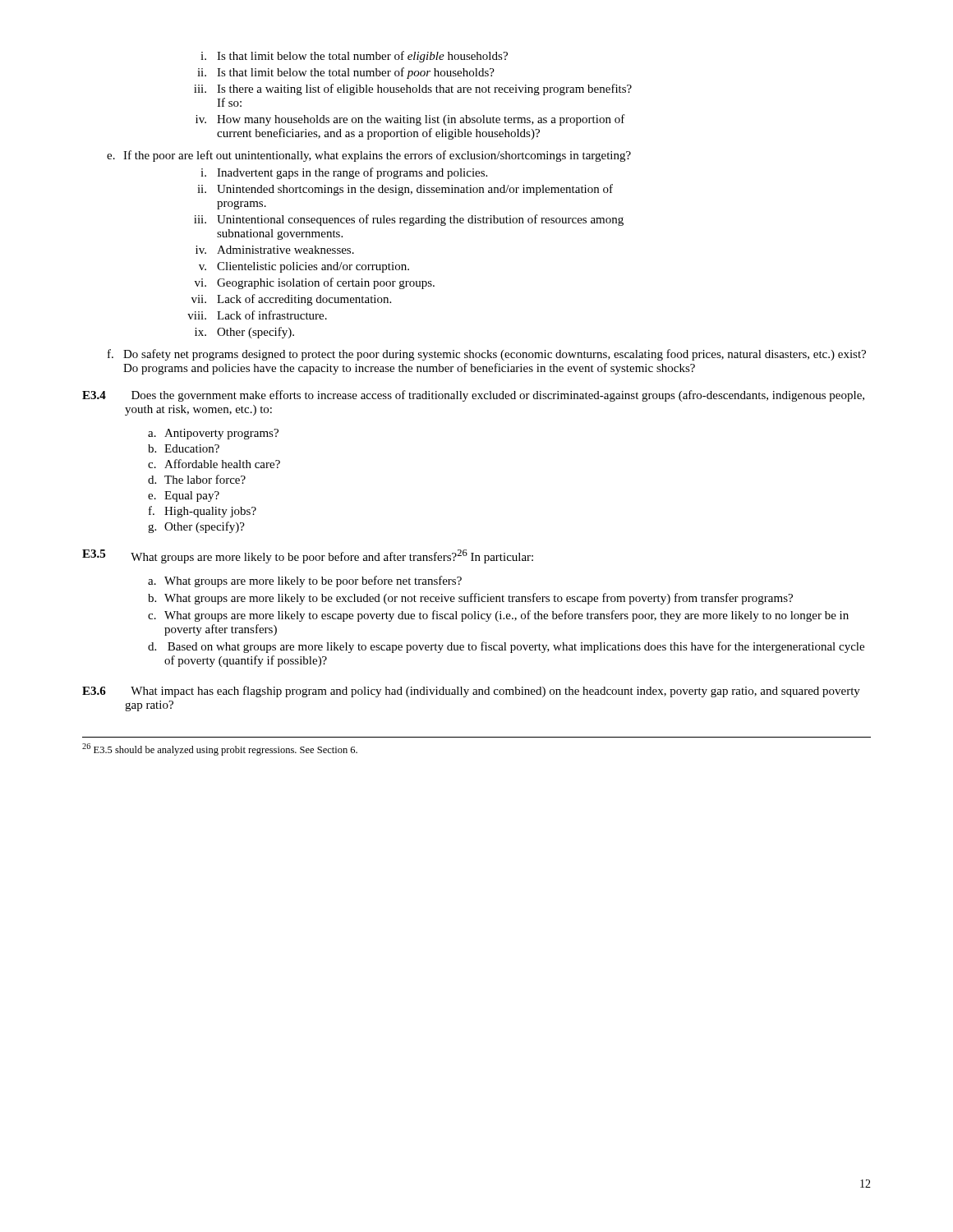Screen dimensions: 1232x953
Task: Find the region starting "E3.5 What groups are more likely to be"
Action: pyautogui.click(x=308, y=556)
